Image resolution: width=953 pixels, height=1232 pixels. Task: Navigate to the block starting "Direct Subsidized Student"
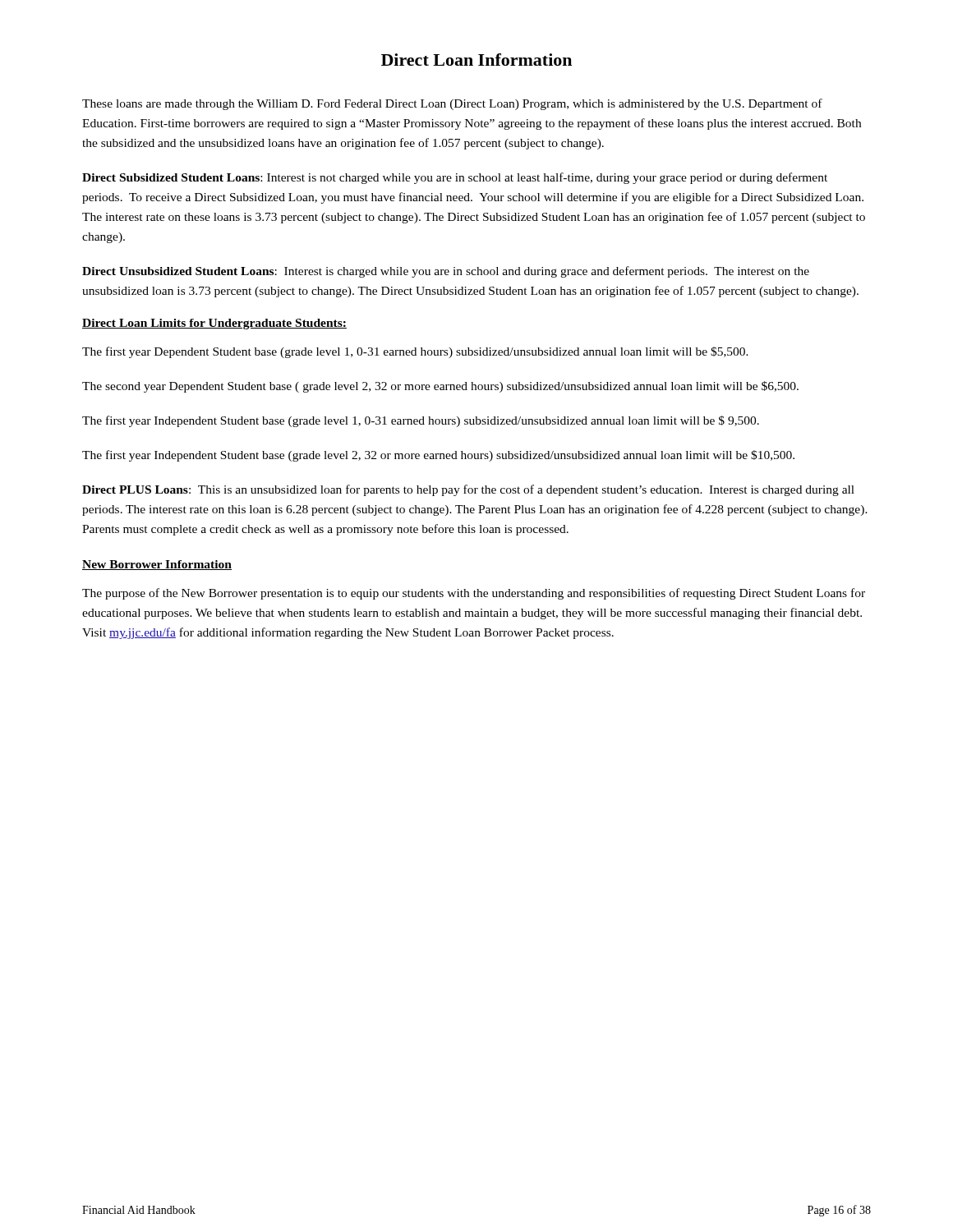coord(475,207)
